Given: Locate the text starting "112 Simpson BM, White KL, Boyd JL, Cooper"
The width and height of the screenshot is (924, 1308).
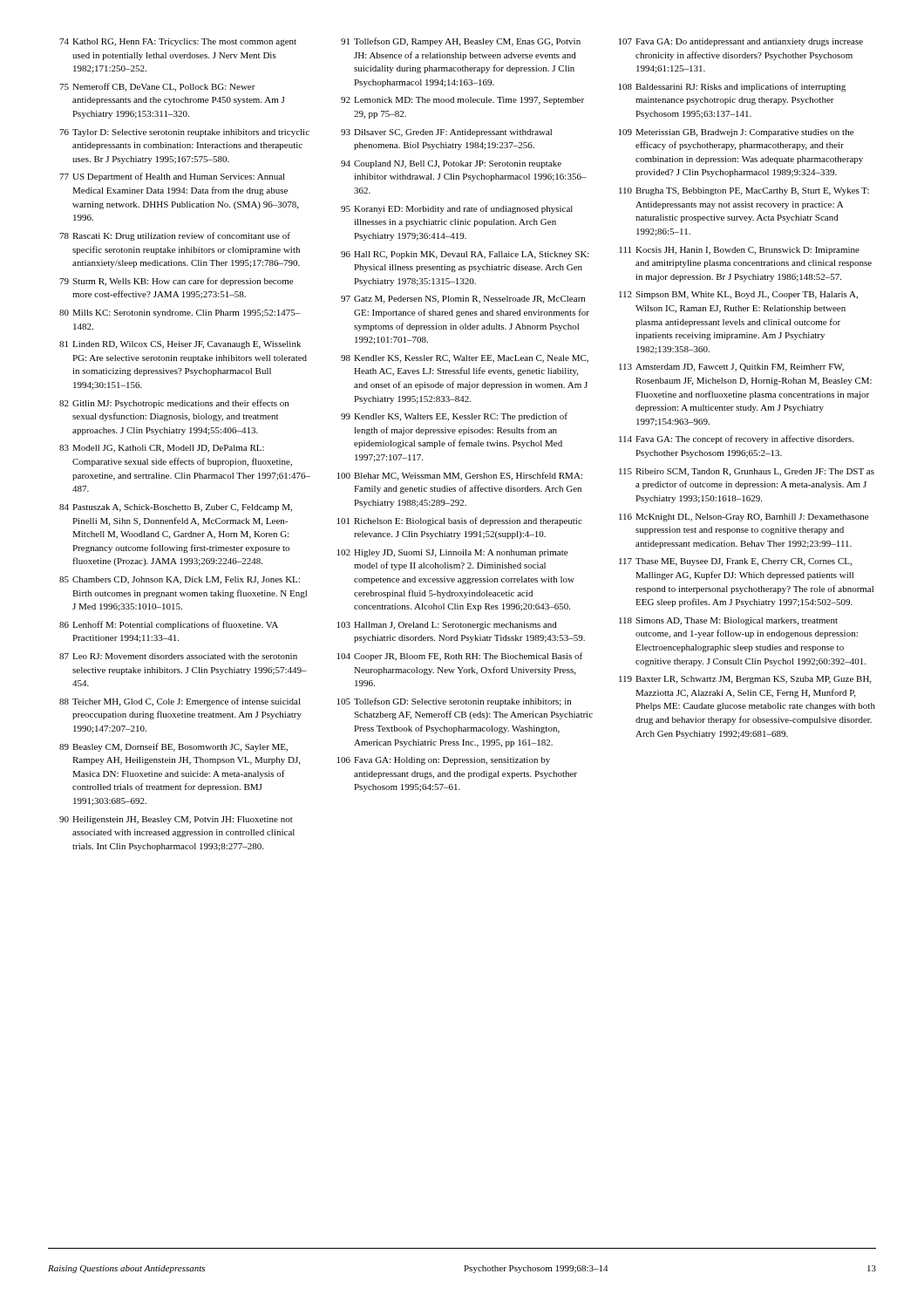Looking at the screenshot, I should (743, 322).
